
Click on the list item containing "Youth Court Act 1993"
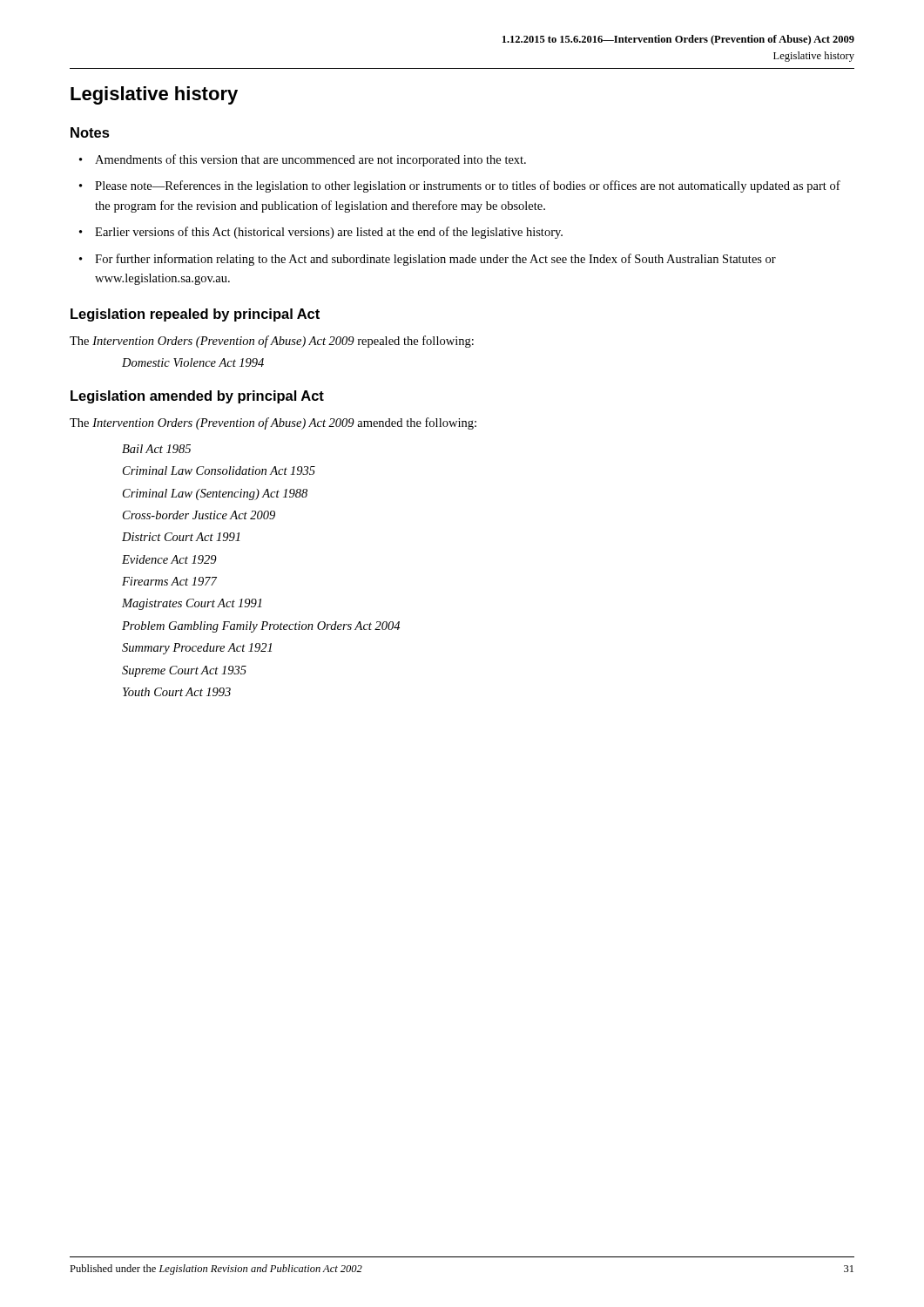176,692
